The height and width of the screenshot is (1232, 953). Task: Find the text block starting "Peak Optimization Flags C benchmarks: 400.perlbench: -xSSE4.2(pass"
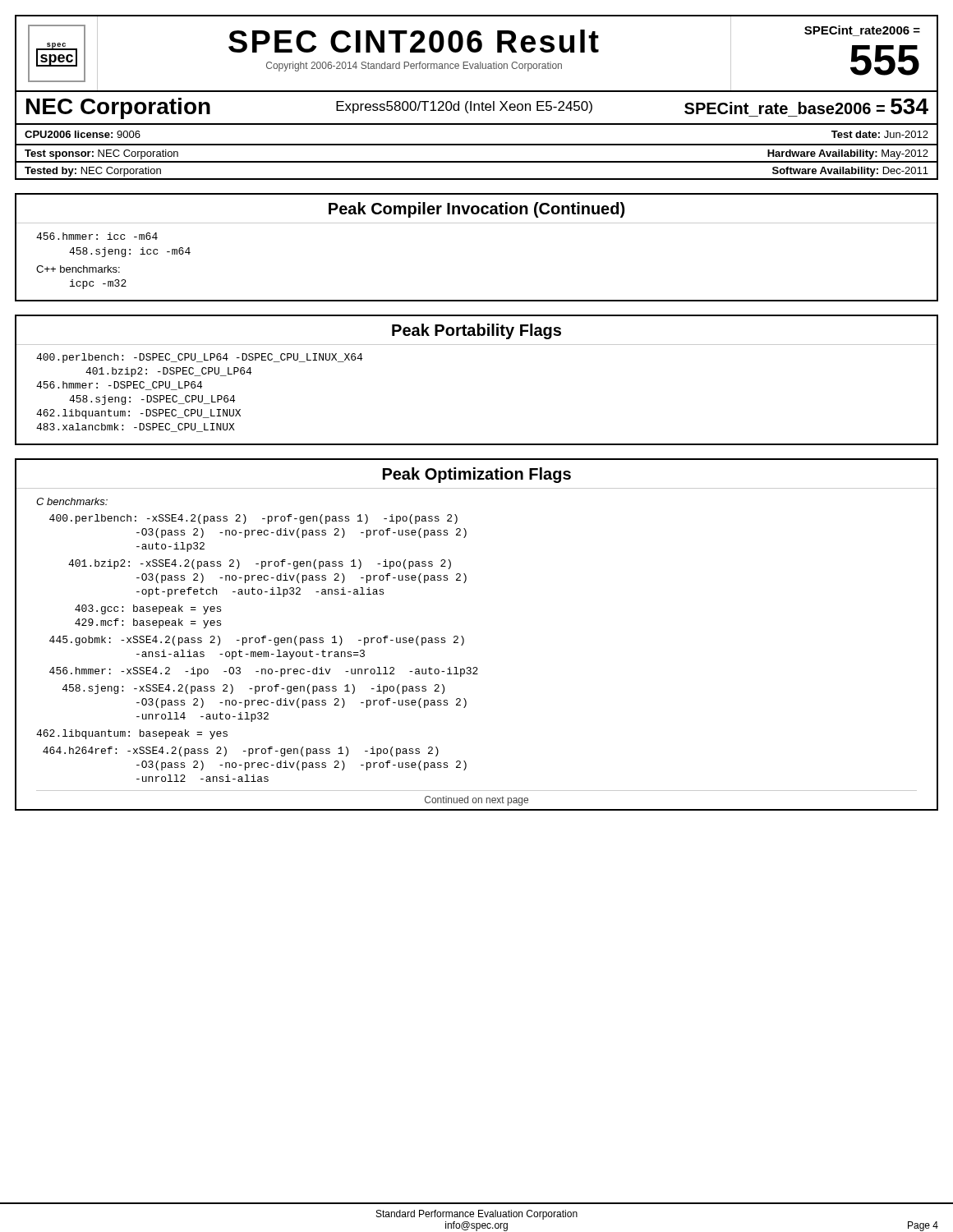tap(476, 635)
